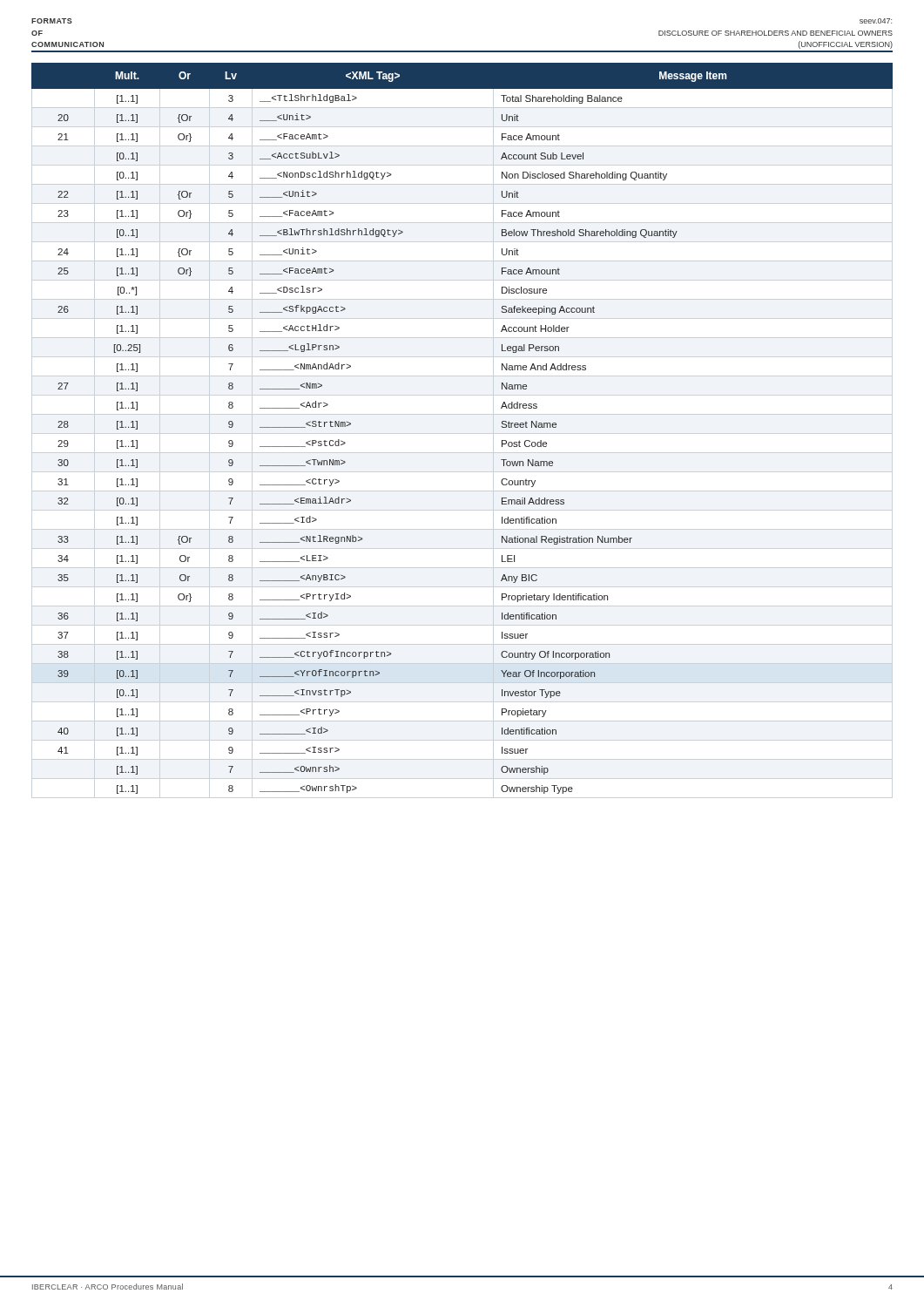The height and width of the screenshot is (1307, 924).
Task: Find the table that mentions "Email Address"
Action: (x=462, y=430)
